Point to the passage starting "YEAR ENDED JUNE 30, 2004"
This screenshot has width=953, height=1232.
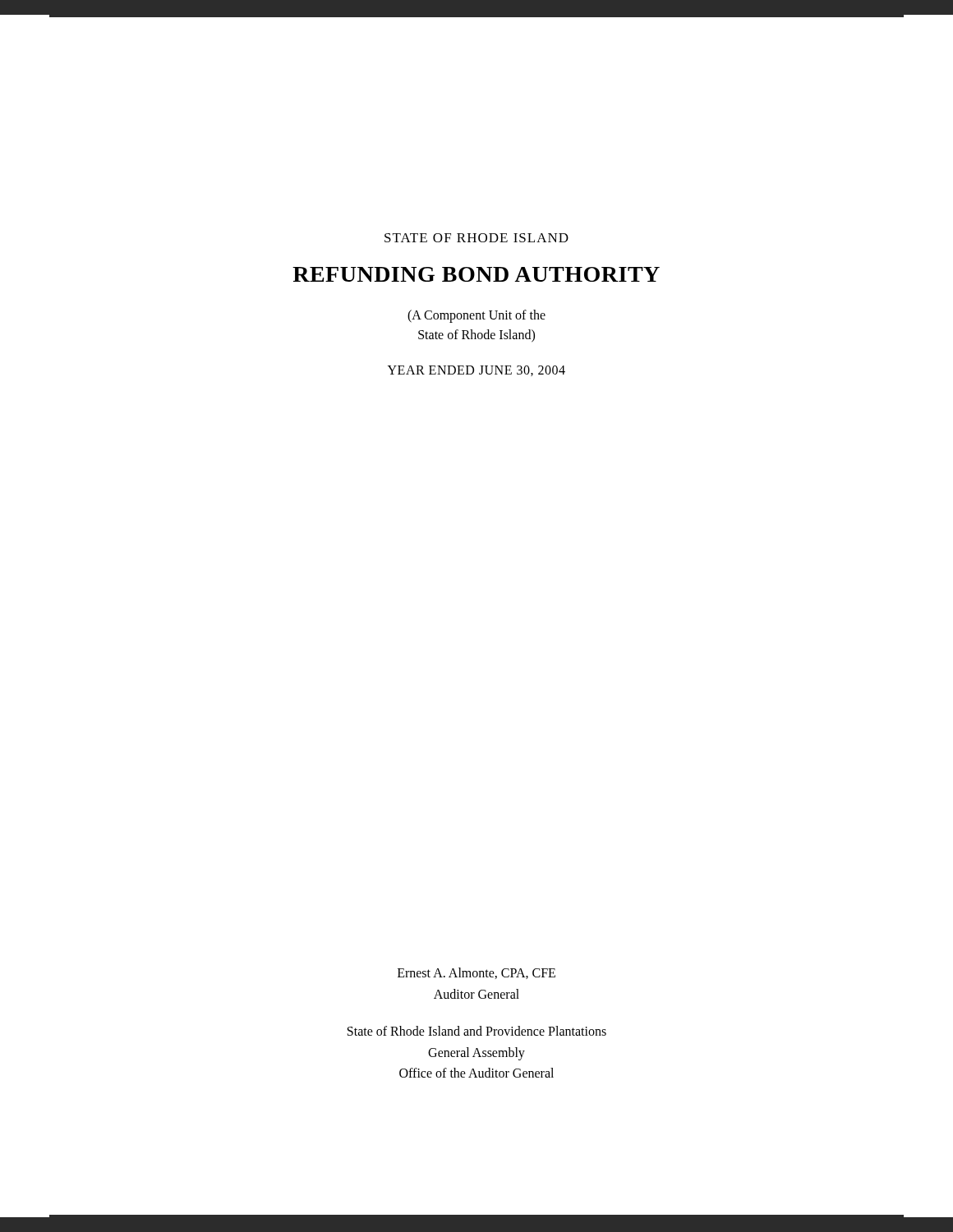[x=476, y=370]
